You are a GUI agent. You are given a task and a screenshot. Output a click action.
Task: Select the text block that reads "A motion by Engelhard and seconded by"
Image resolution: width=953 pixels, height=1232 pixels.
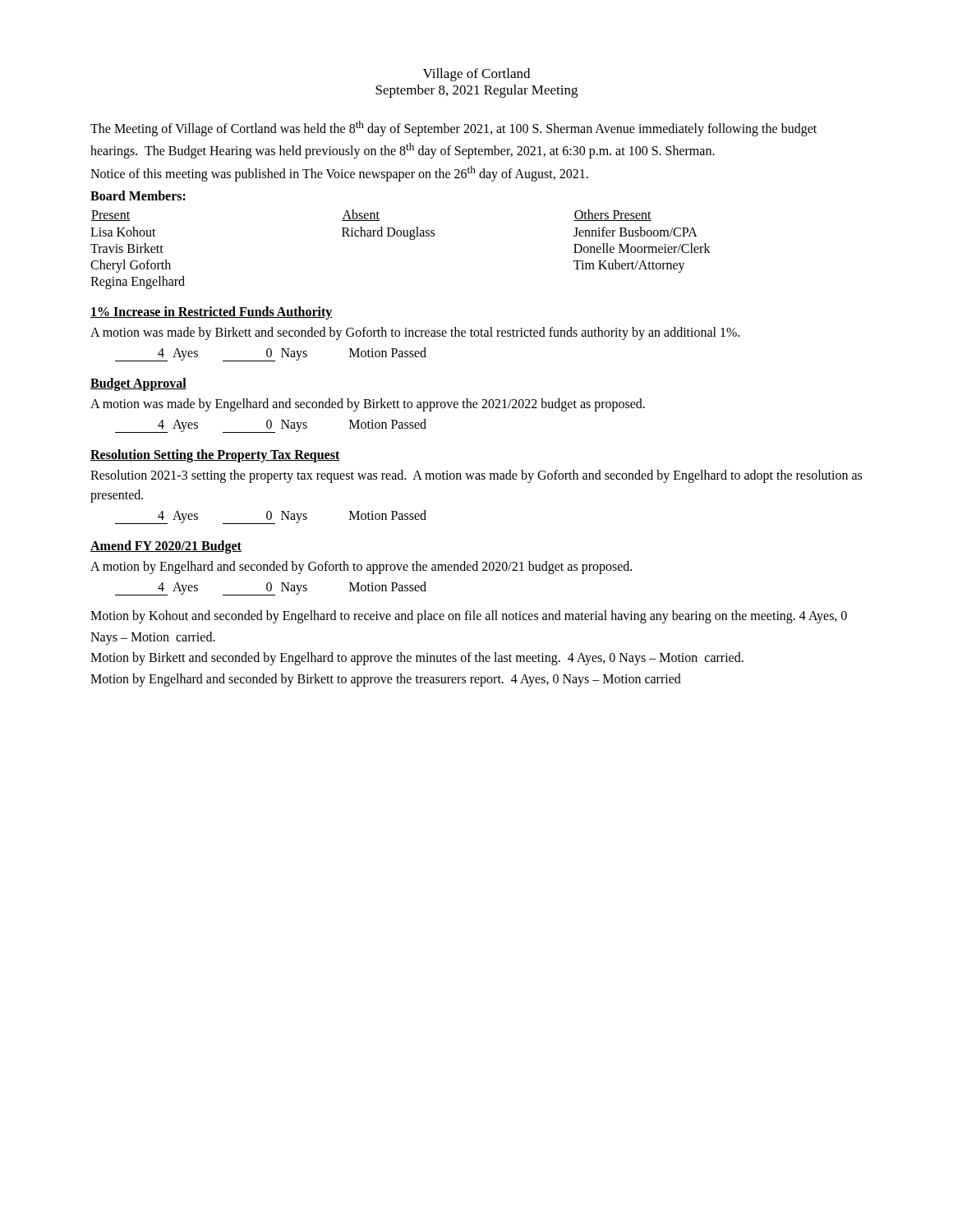click(362, 566)
